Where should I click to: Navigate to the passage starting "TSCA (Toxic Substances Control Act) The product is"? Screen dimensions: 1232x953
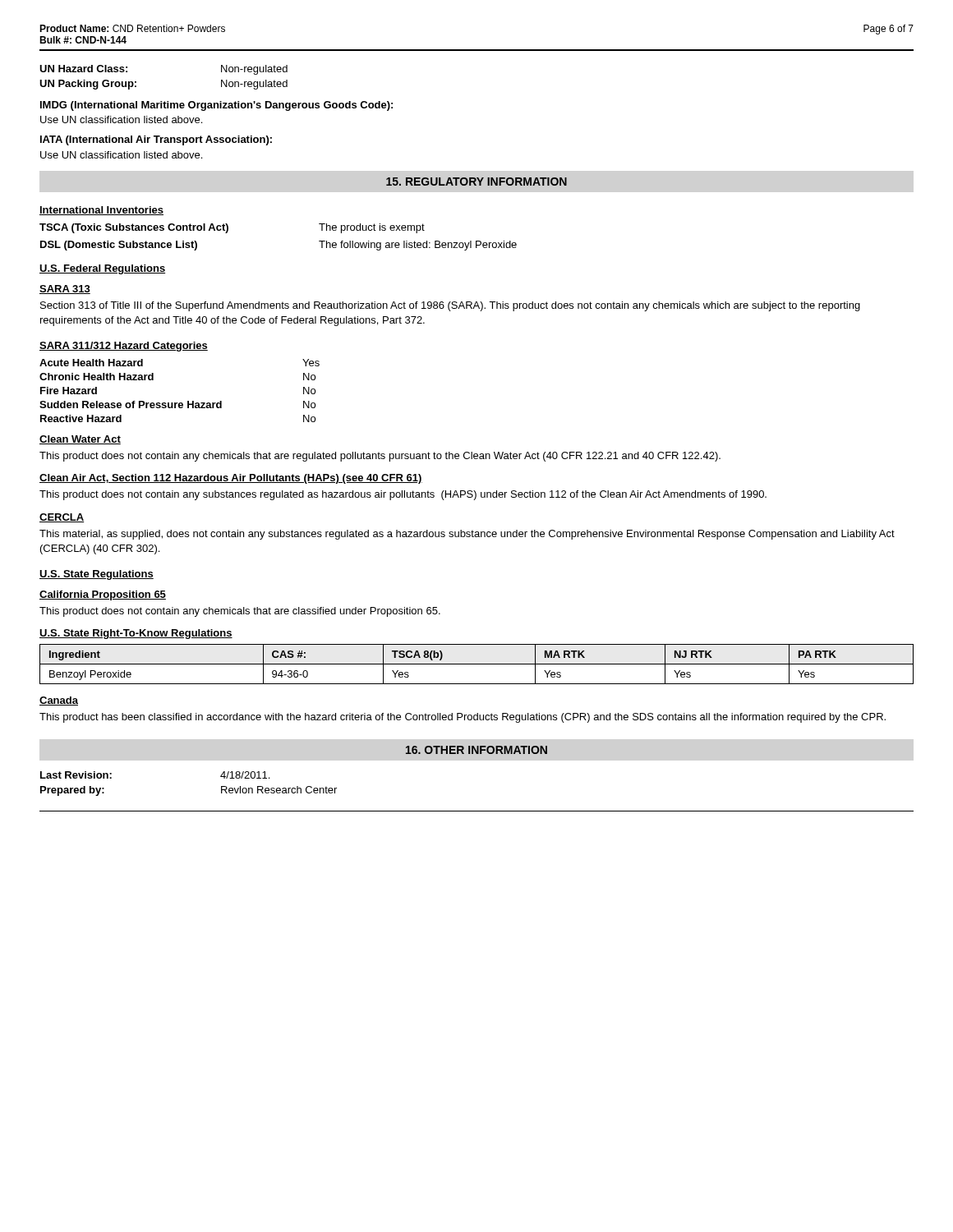point(476,236)
